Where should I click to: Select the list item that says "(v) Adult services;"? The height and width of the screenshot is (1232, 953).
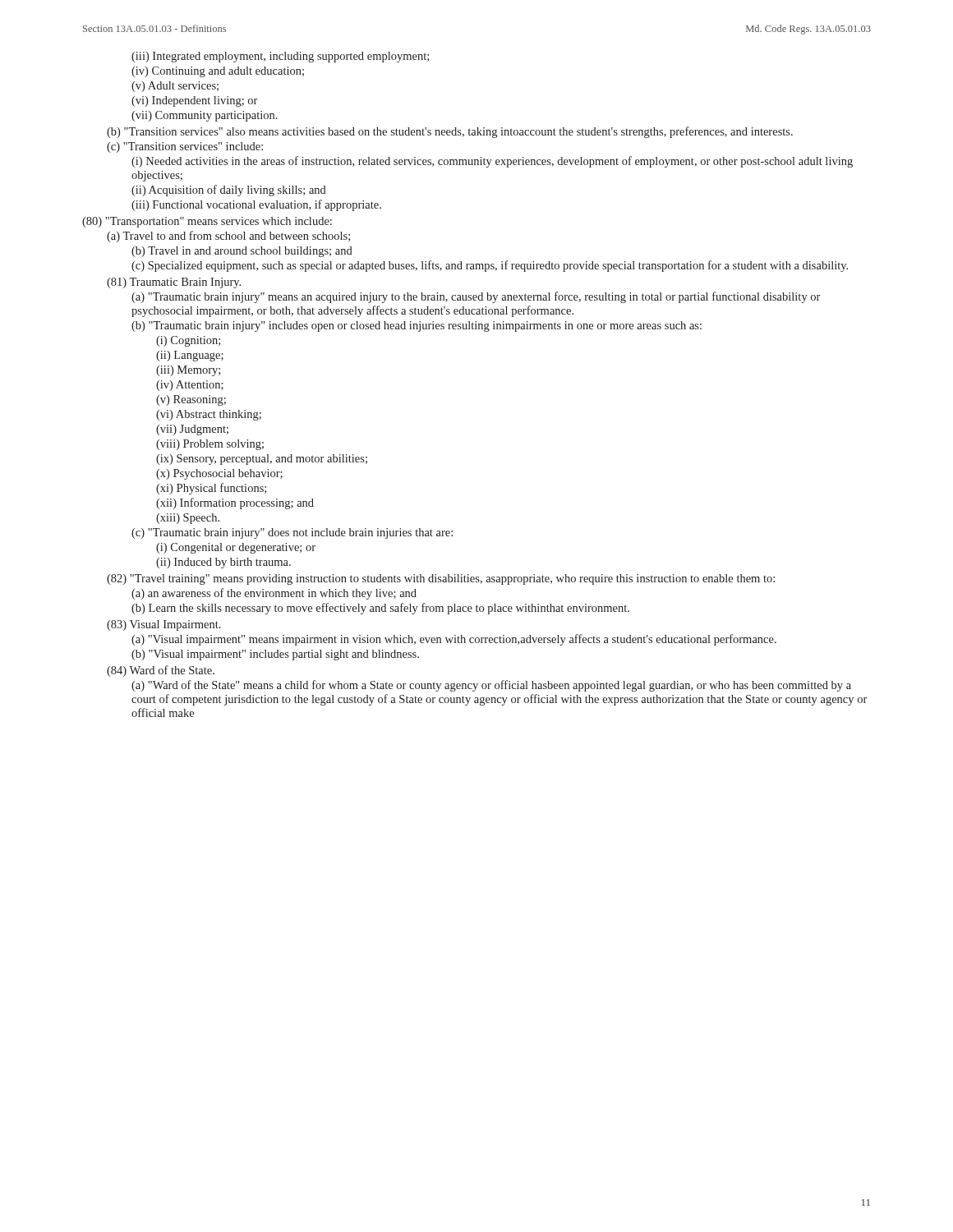175,85
